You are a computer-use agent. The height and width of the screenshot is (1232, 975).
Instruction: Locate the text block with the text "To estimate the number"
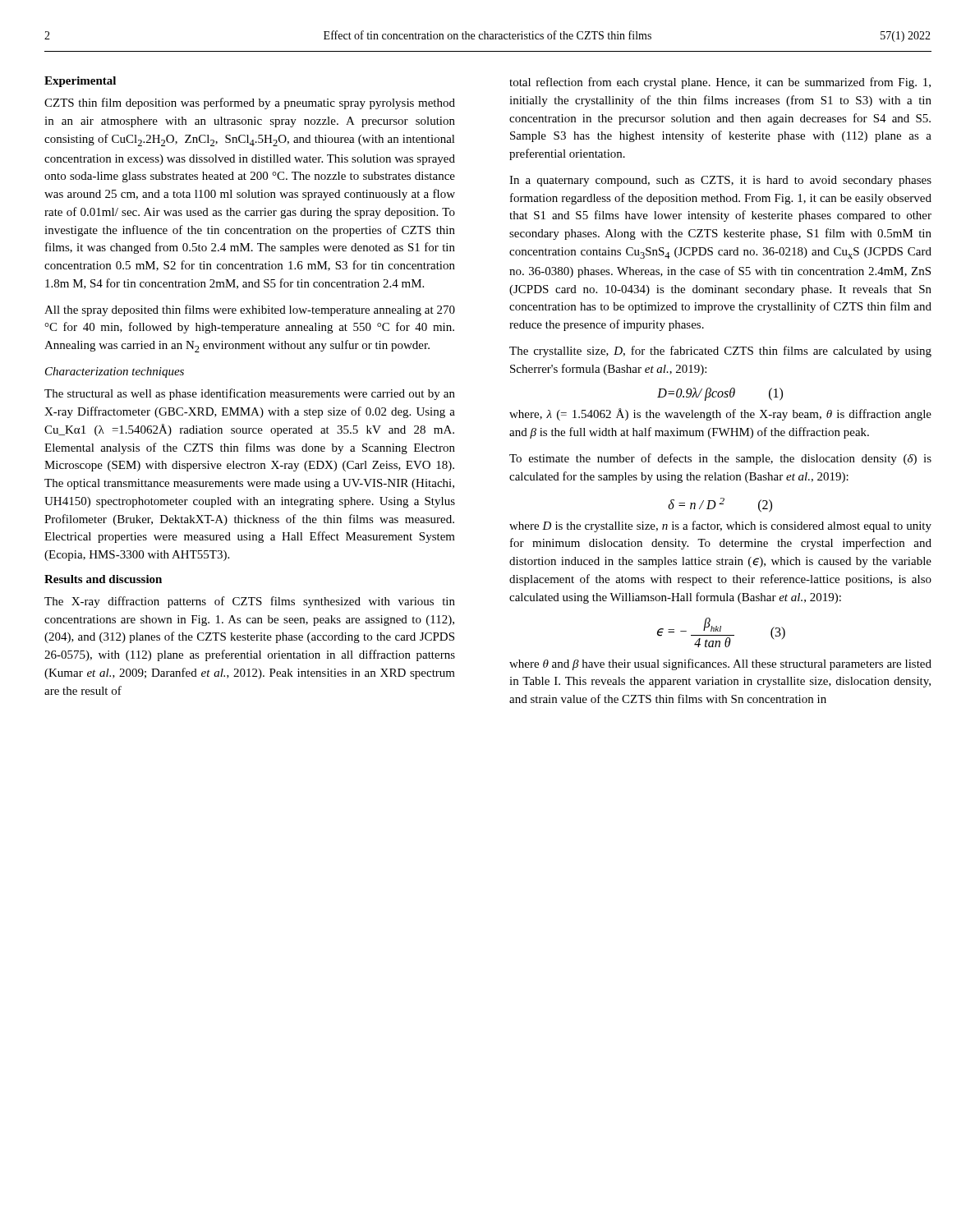pyautogui.click(x=720, y=468)
